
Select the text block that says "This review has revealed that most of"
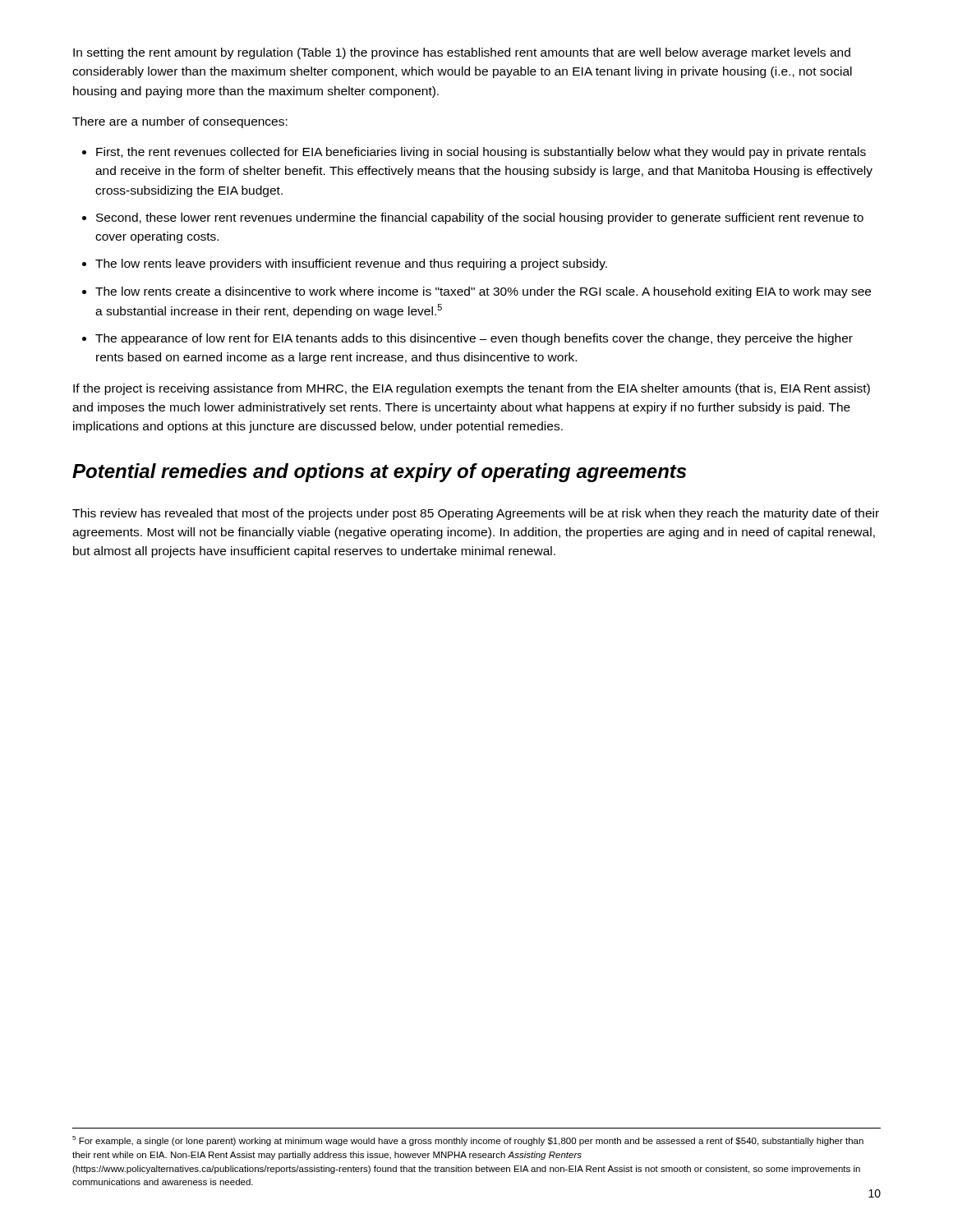(x=476, y=532)
